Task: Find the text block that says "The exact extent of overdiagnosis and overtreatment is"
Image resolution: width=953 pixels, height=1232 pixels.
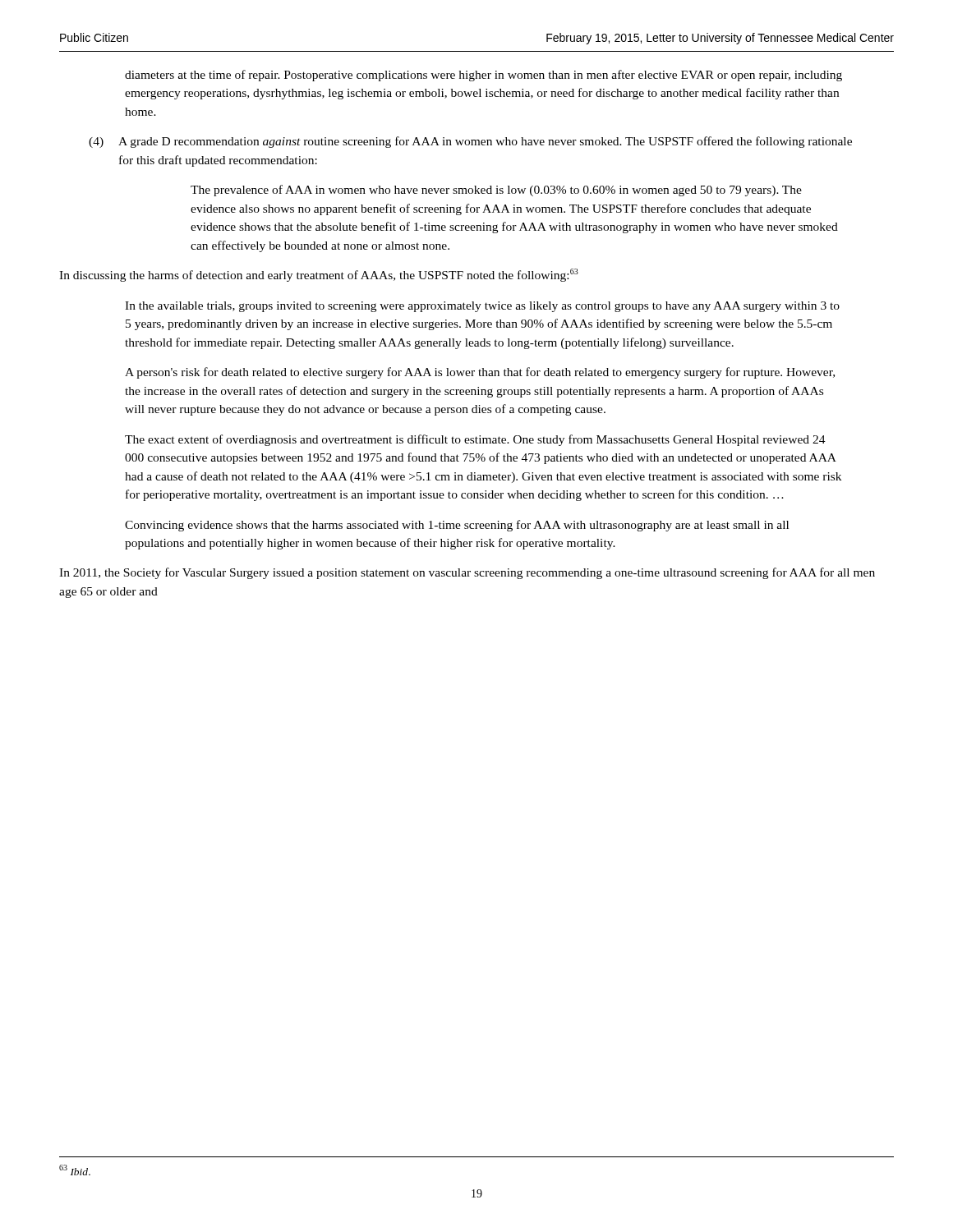Action: click(x=483, y=466)
